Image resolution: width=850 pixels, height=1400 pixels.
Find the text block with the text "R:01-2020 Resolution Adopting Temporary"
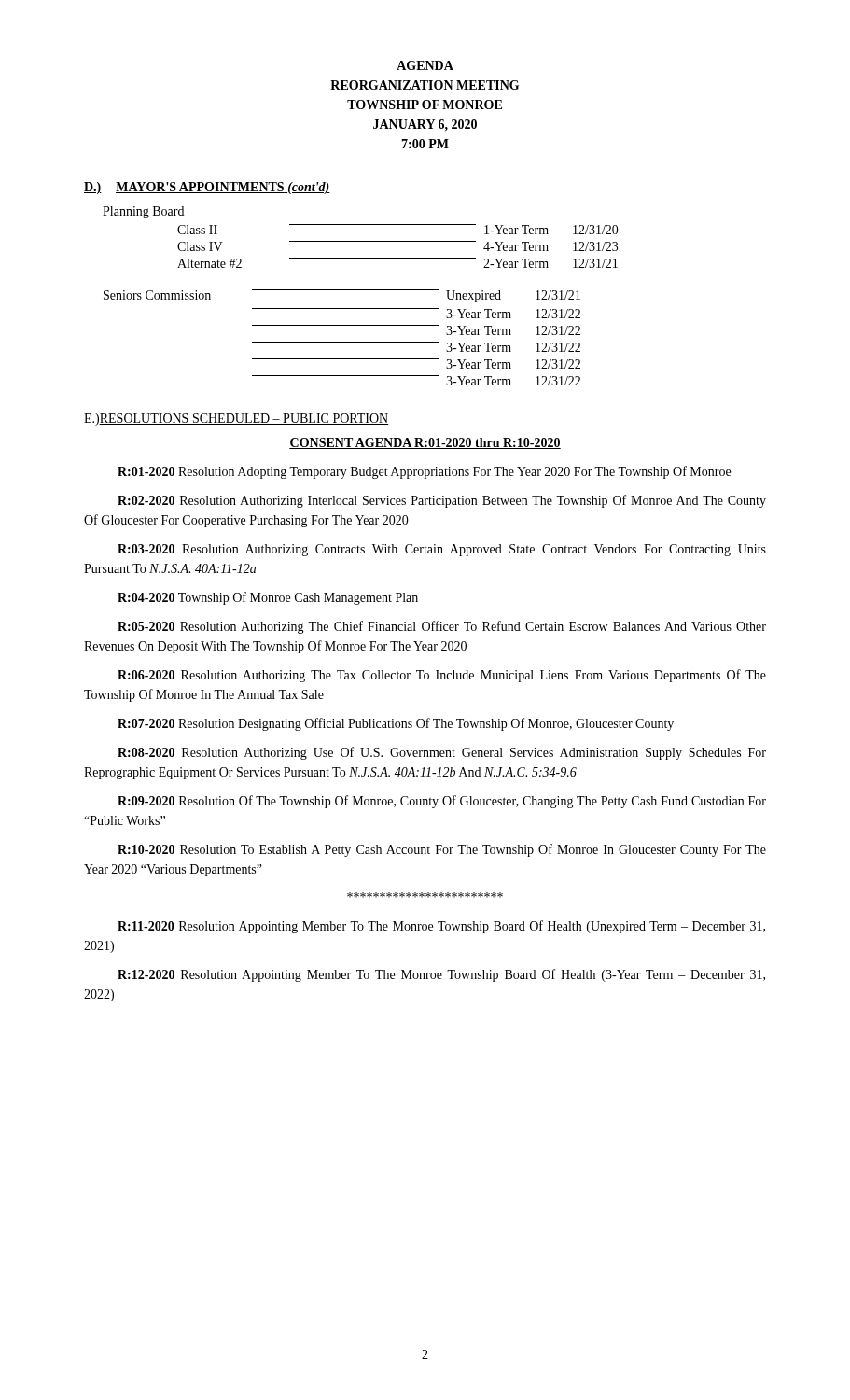424,472
